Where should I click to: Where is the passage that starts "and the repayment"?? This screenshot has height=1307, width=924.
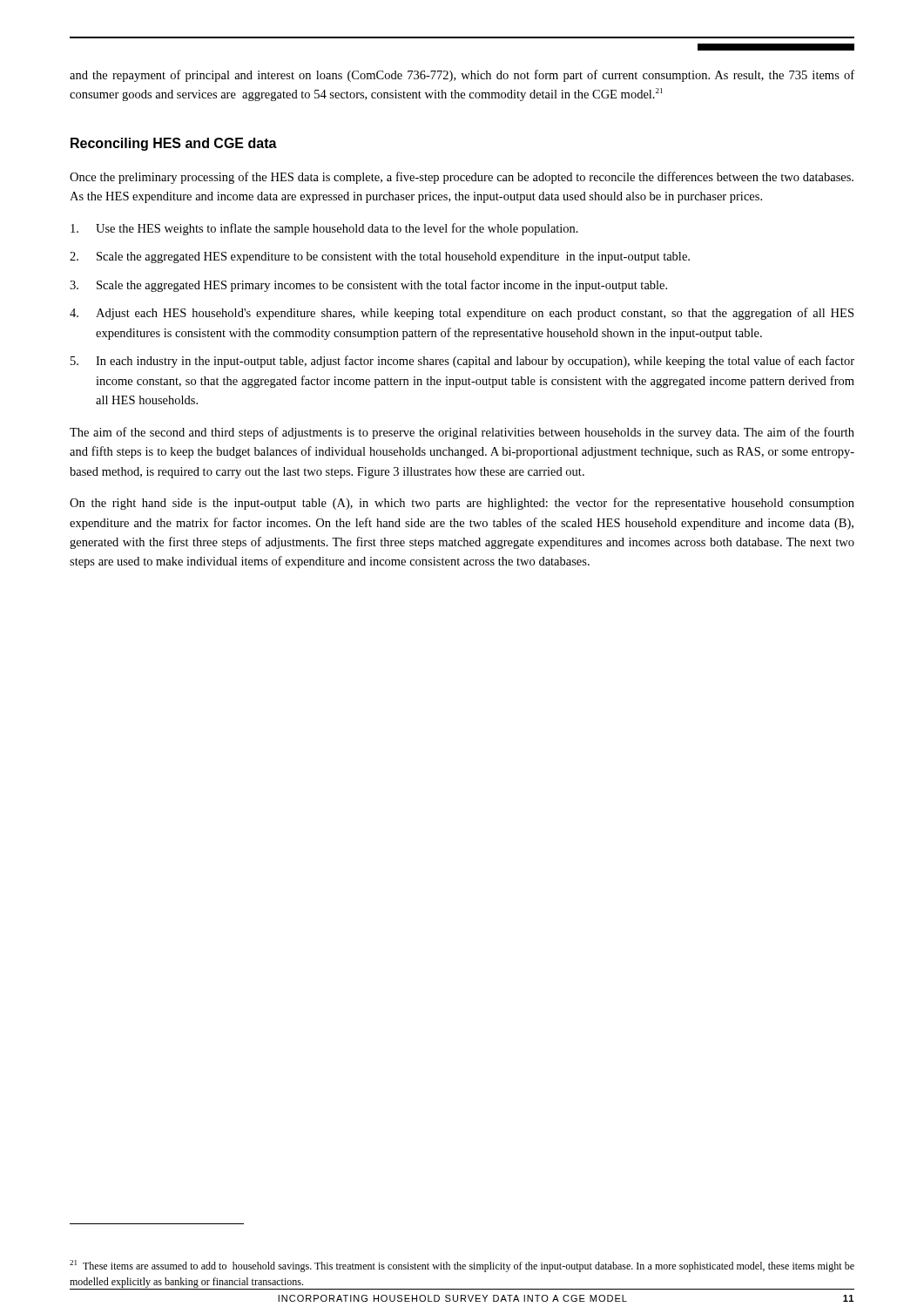(462, 85)
